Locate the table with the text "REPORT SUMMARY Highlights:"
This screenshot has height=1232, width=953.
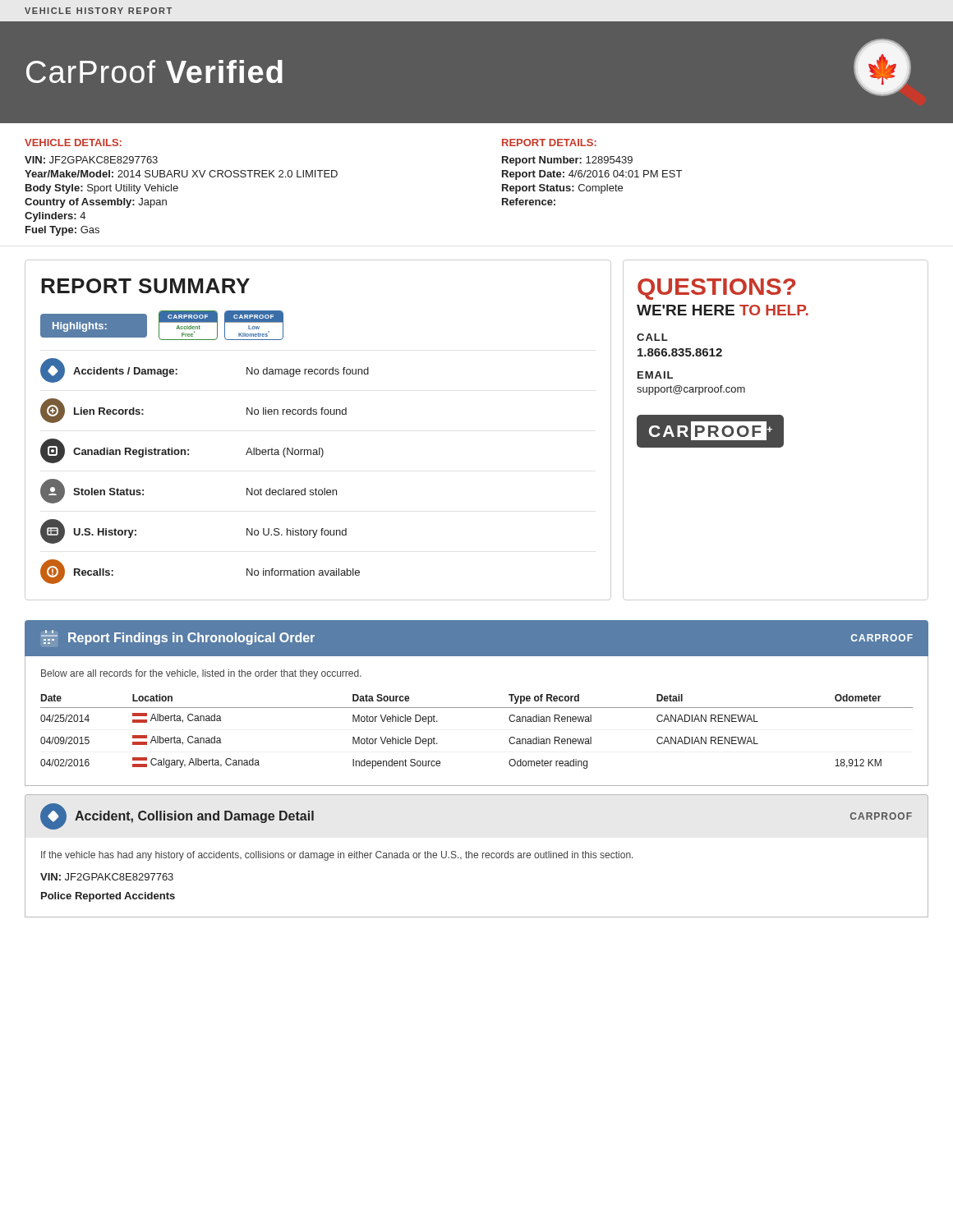point(318,430)
